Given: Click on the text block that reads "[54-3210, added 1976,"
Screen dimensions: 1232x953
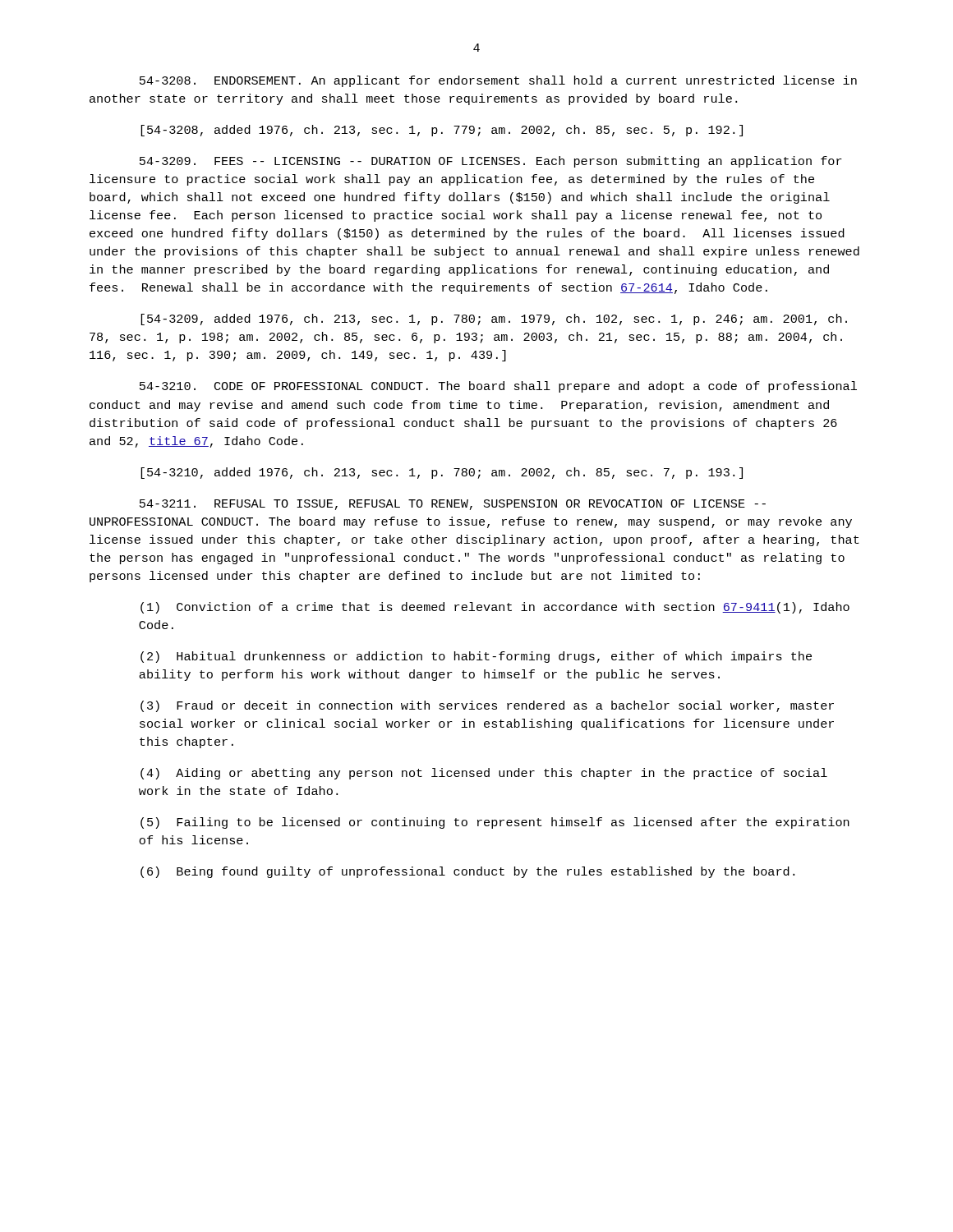Looking at the screenshot, I should tap(476, 473).
